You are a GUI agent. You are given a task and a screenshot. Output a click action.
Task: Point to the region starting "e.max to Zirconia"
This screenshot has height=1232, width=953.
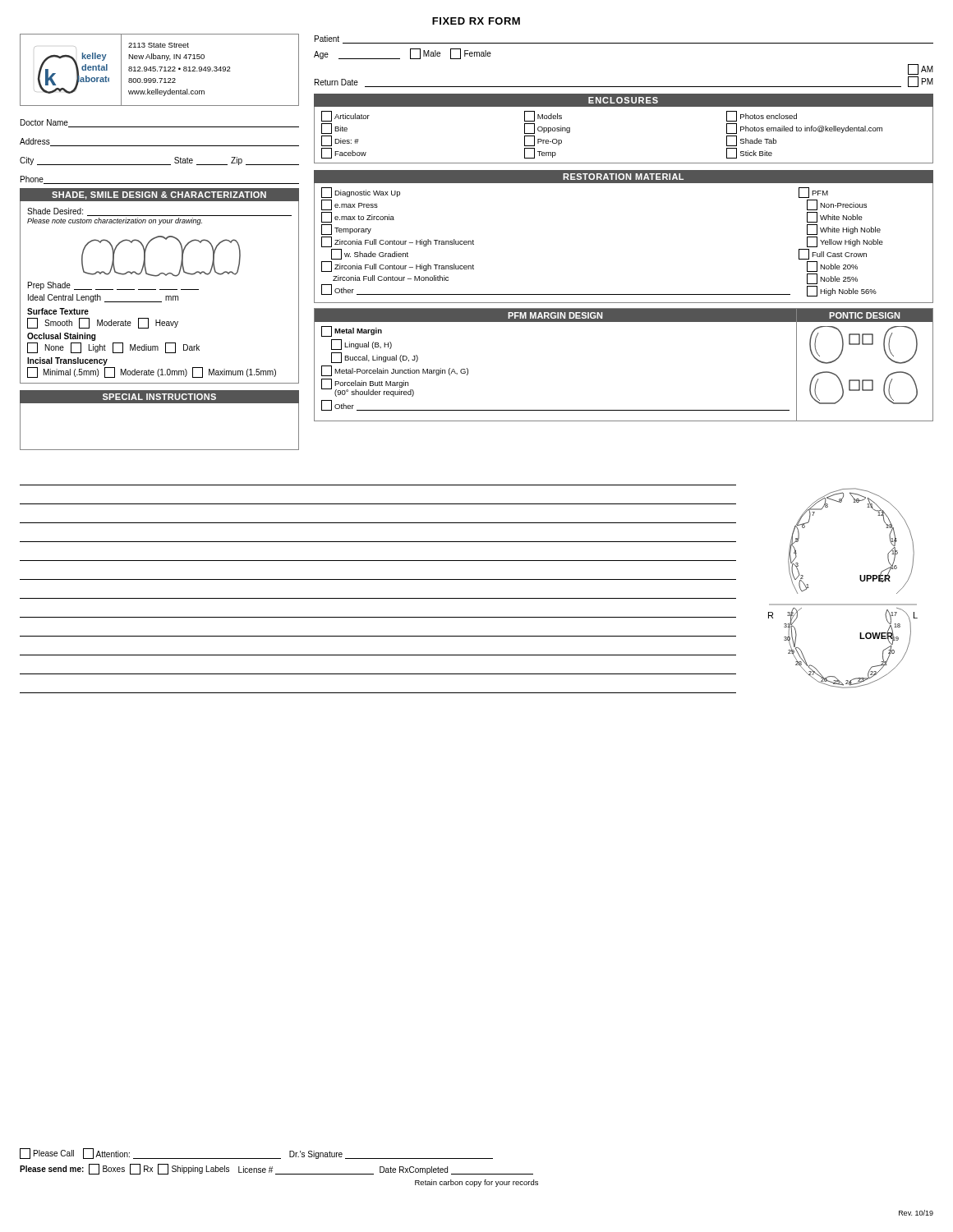pyautogui.click(x=358, y=217)
